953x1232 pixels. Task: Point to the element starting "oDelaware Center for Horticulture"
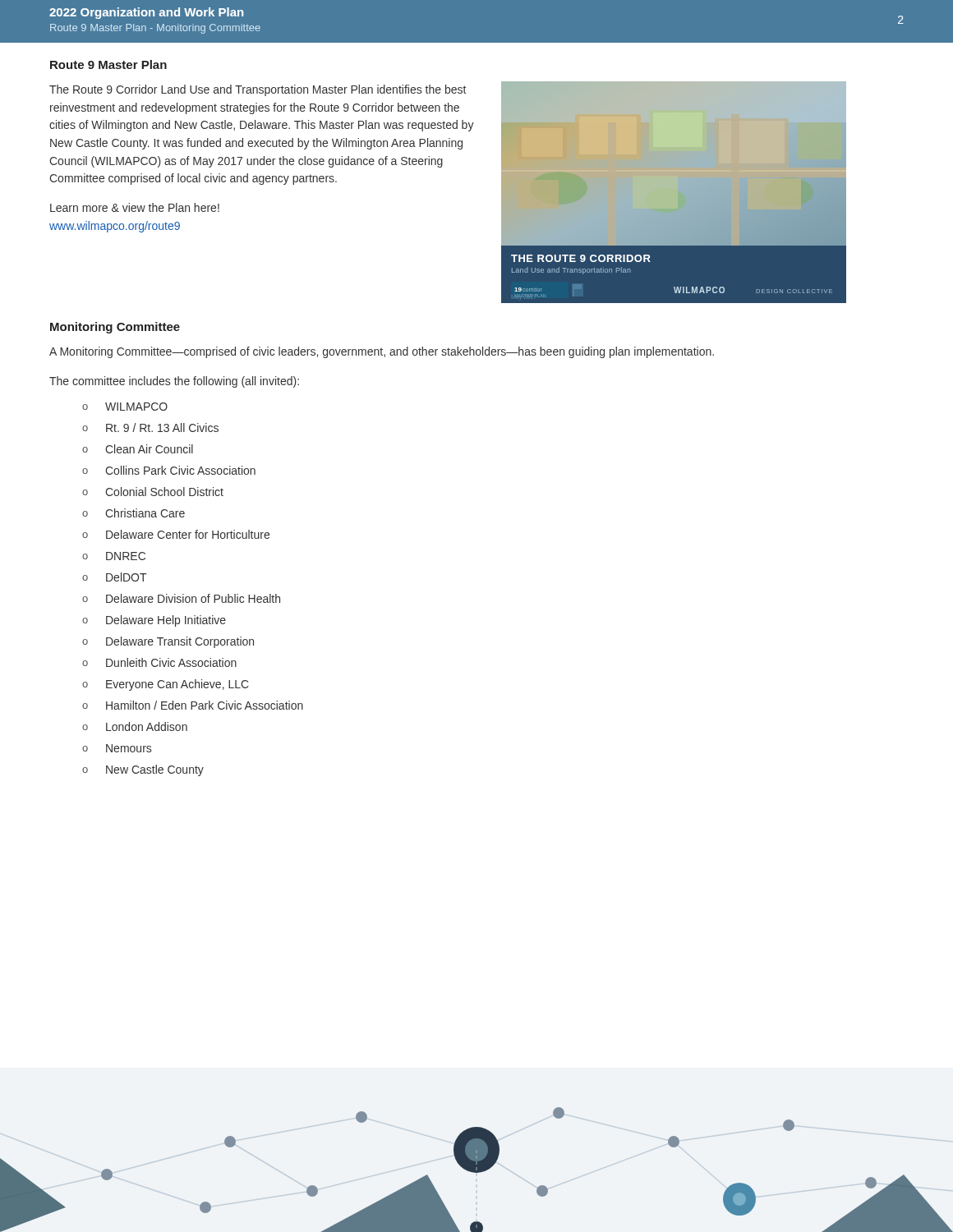[x=160, y=535]
